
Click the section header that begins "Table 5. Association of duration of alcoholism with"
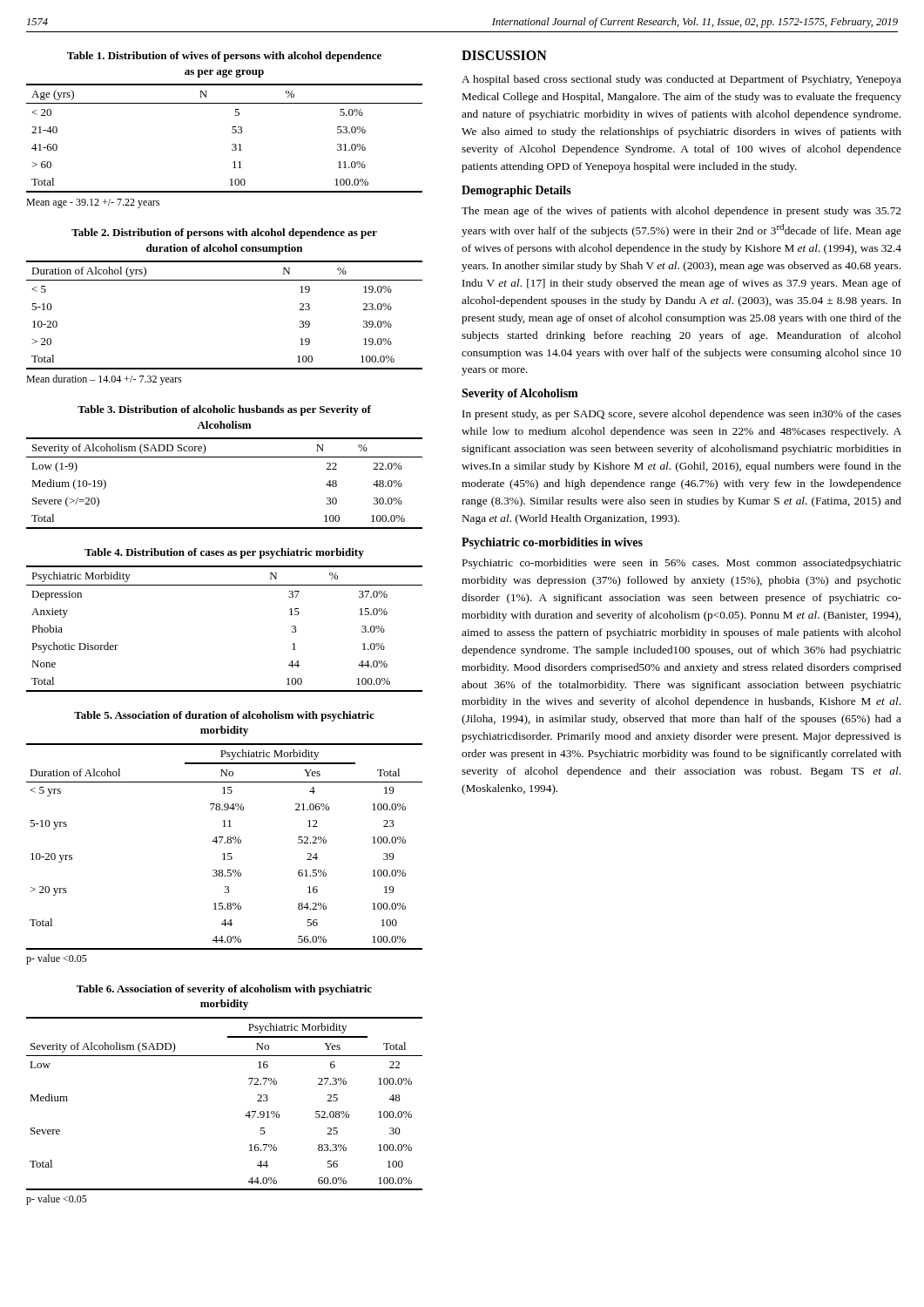click(x=224, y=722)
